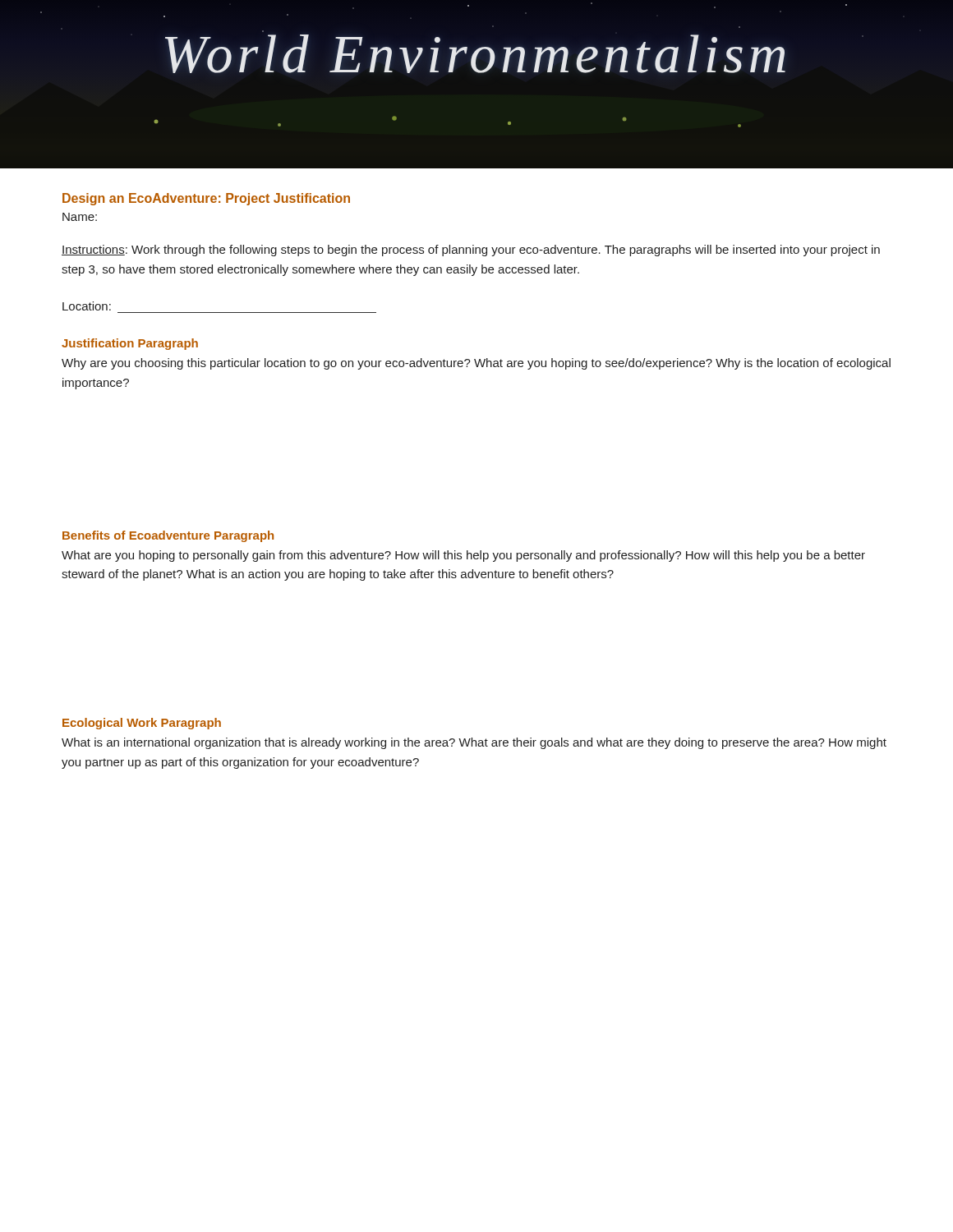Select the section header containing "Justification Paragraph"
Screen dimensions: 1232x953
pyautogui.click(x=130, y=343)
